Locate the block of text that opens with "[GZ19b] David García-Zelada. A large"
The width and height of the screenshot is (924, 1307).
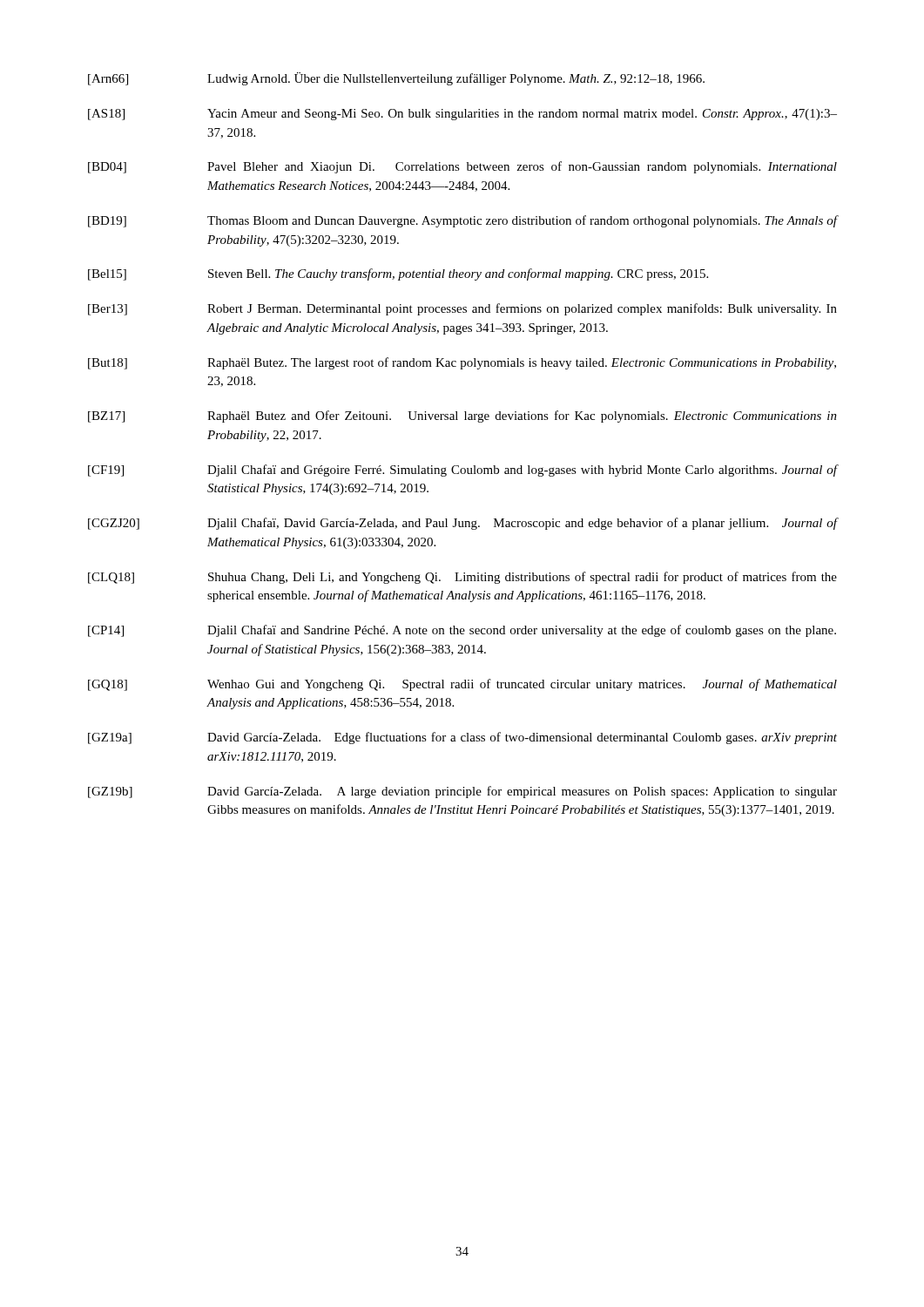462,801
